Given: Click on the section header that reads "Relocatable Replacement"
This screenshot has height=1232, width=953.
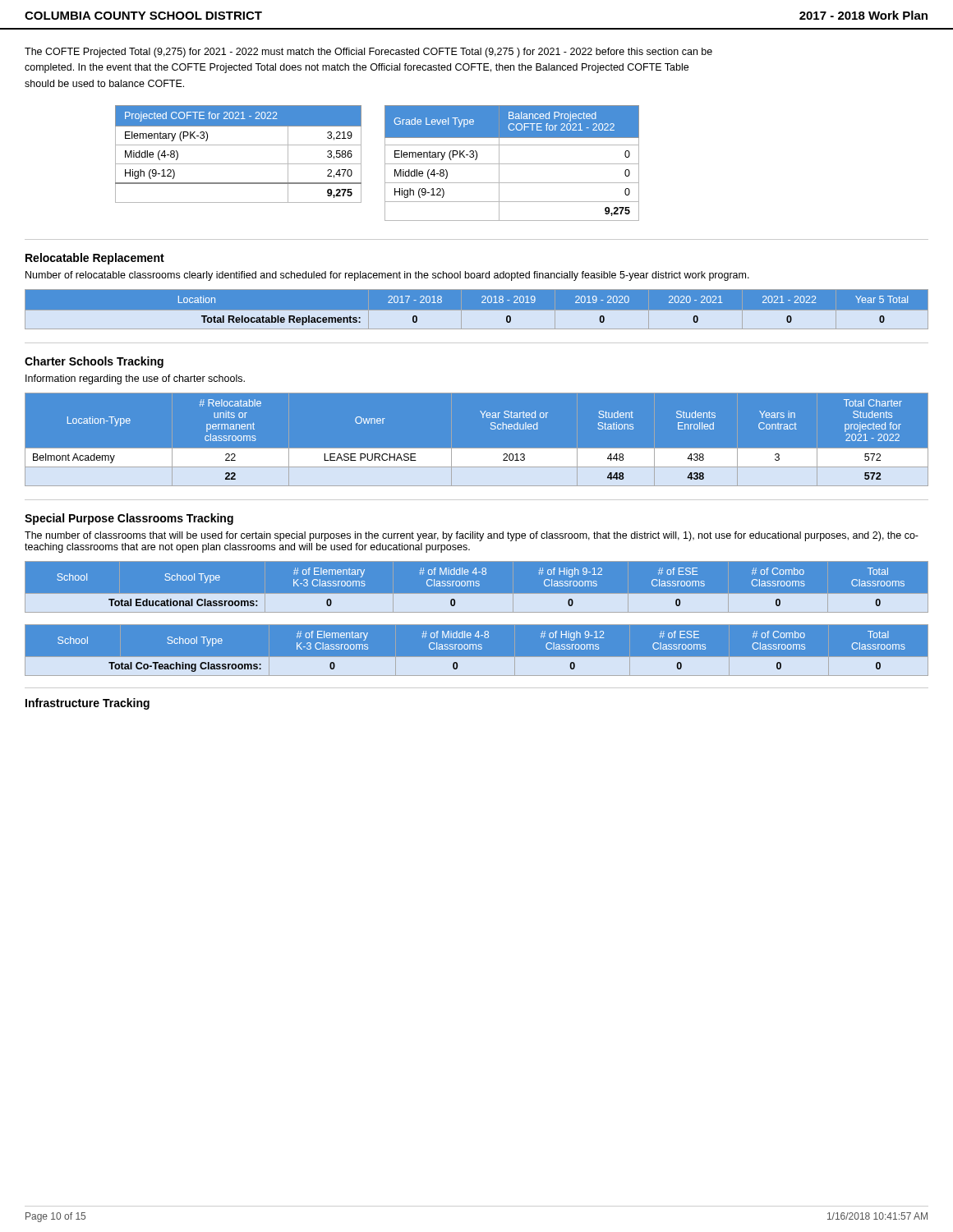Looking at the screenshot, I should (94, 258).
